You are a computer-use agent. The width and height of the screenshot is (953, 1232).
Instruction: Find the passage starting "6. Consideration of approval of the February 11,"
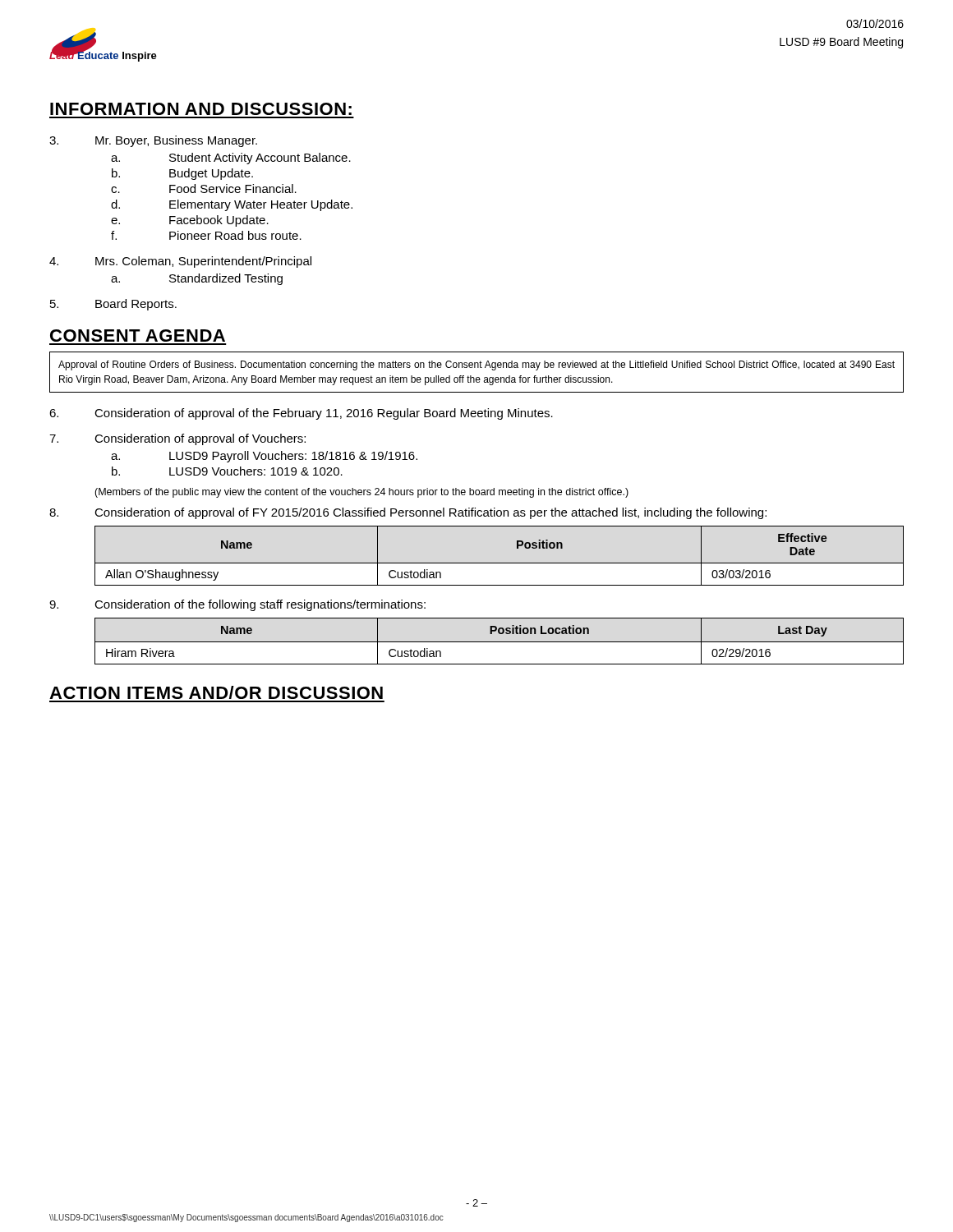476,413
